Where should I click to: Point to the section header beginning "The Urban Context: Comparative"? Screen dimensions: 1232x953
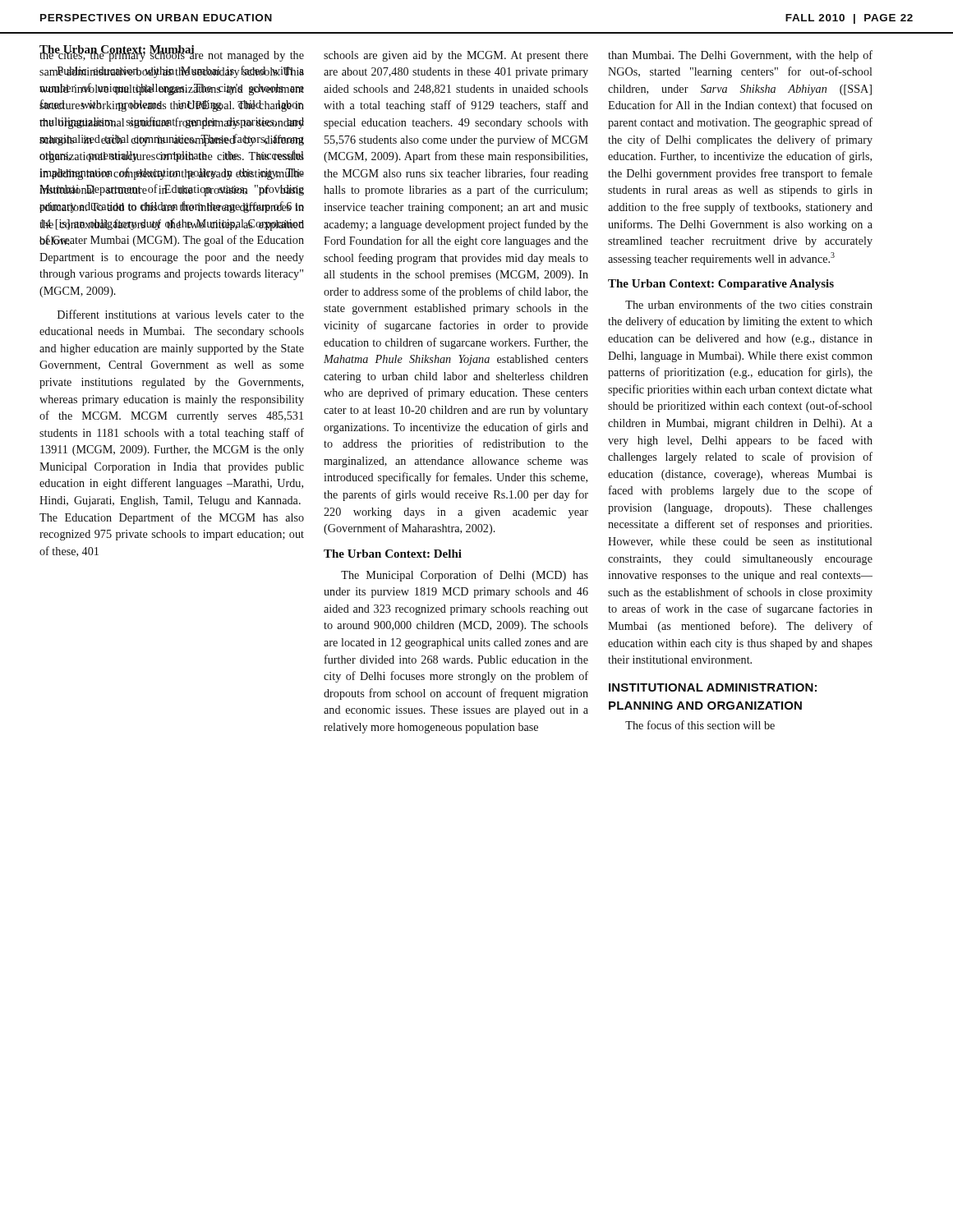721,283
